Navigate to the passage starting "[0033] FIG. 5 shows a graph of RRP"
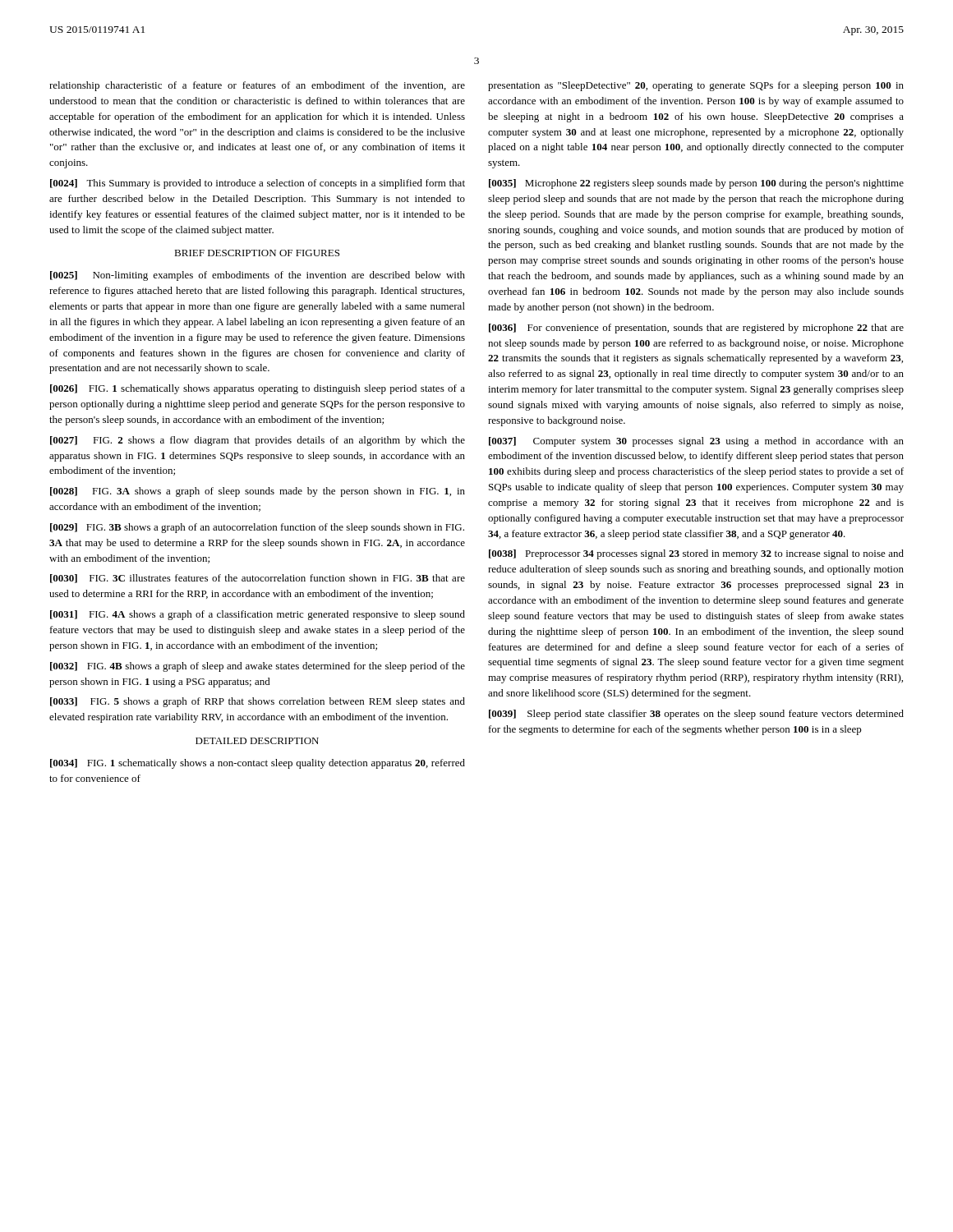The image size is (953, 1232). (257, 710)
